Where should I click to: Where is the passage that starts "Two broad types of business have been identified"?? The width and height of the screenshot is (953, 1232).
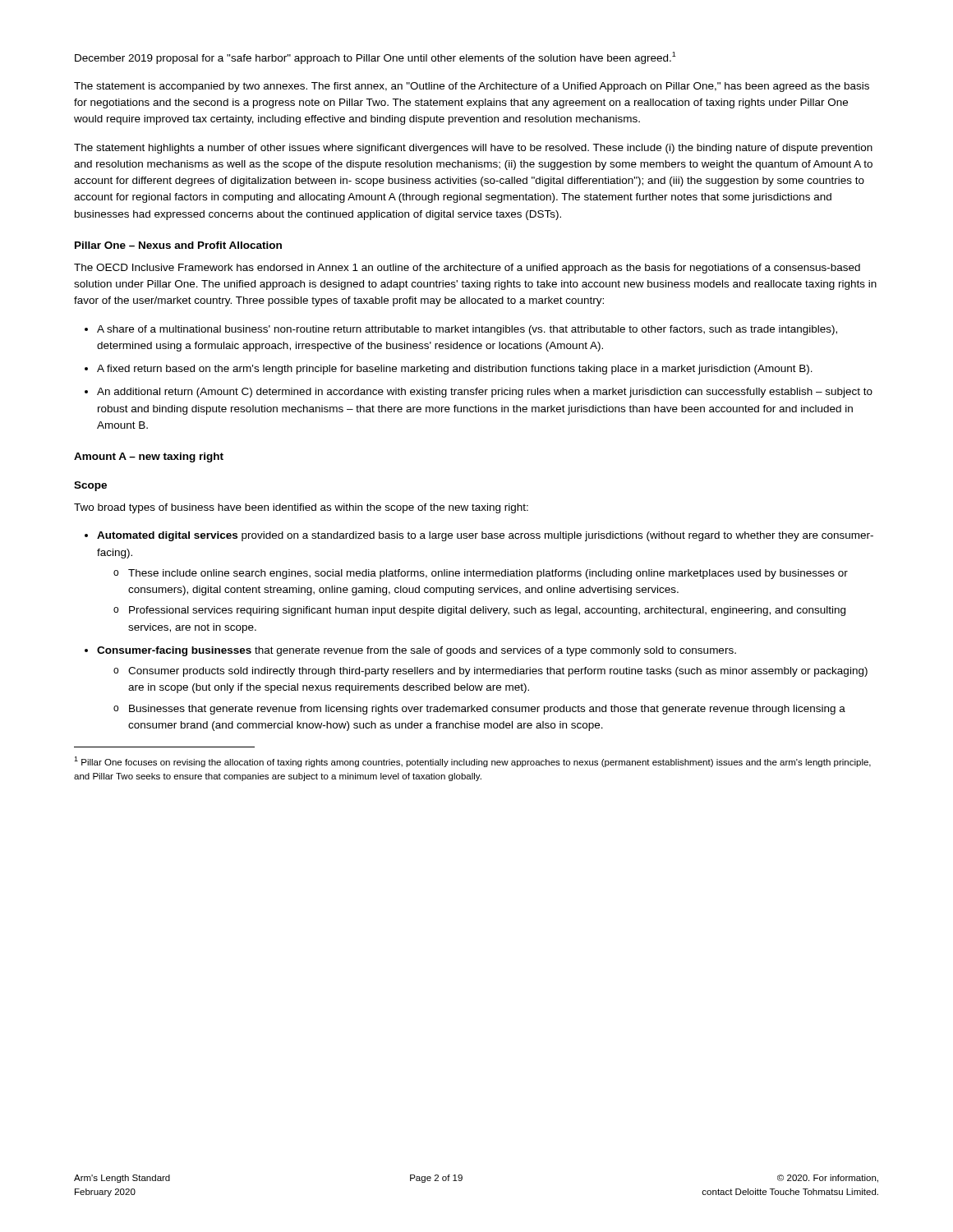pos(301,507)
